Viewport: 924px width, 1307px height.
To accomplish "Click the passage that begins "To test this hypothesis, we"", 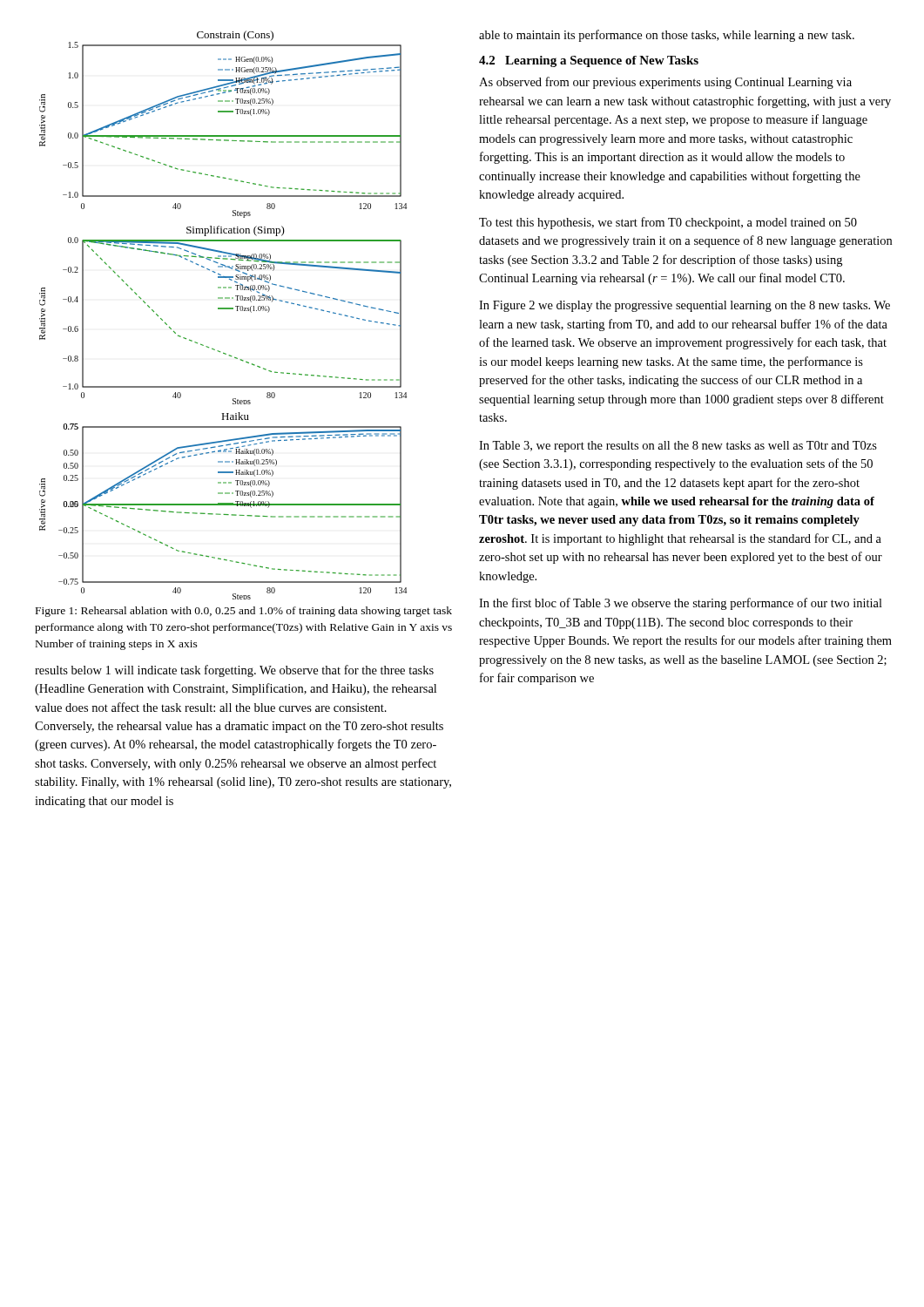I will click(686, 250).
